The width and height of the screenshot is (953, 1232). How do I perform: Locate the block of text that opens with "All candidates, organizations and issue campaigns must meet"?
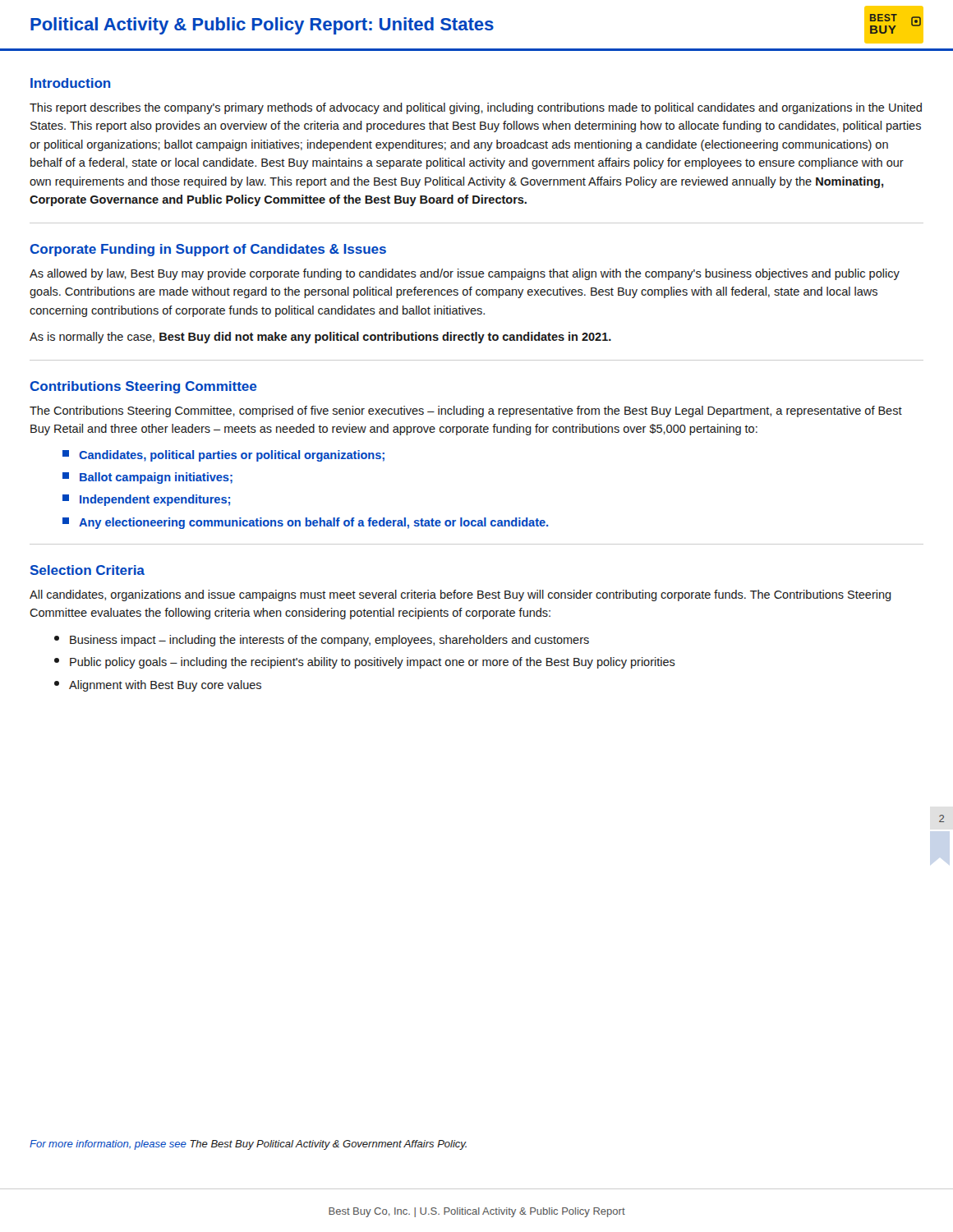(461, 604)
